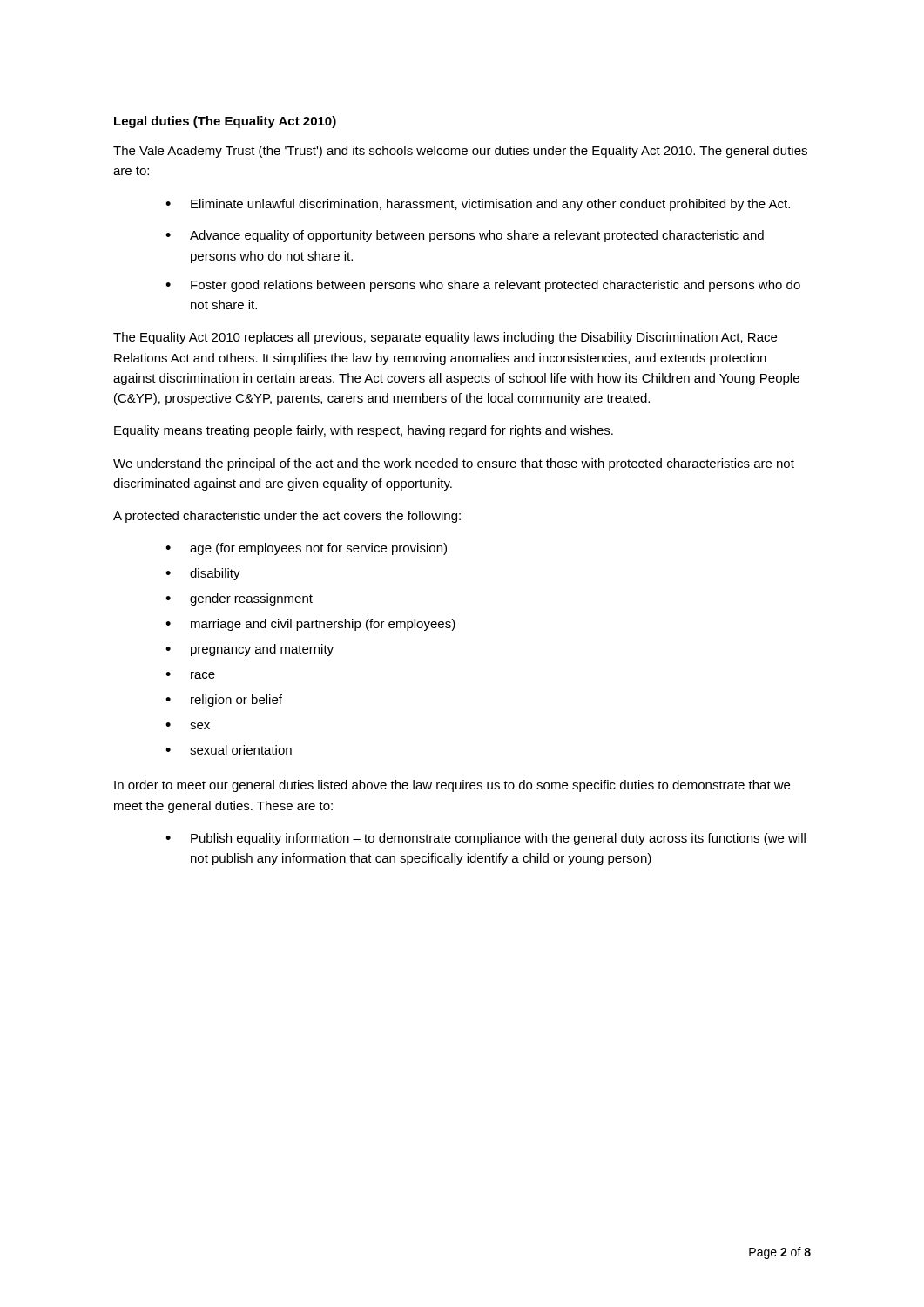
Task: Navigate to the passage starting "We understand the"
Action: point(454,473)
